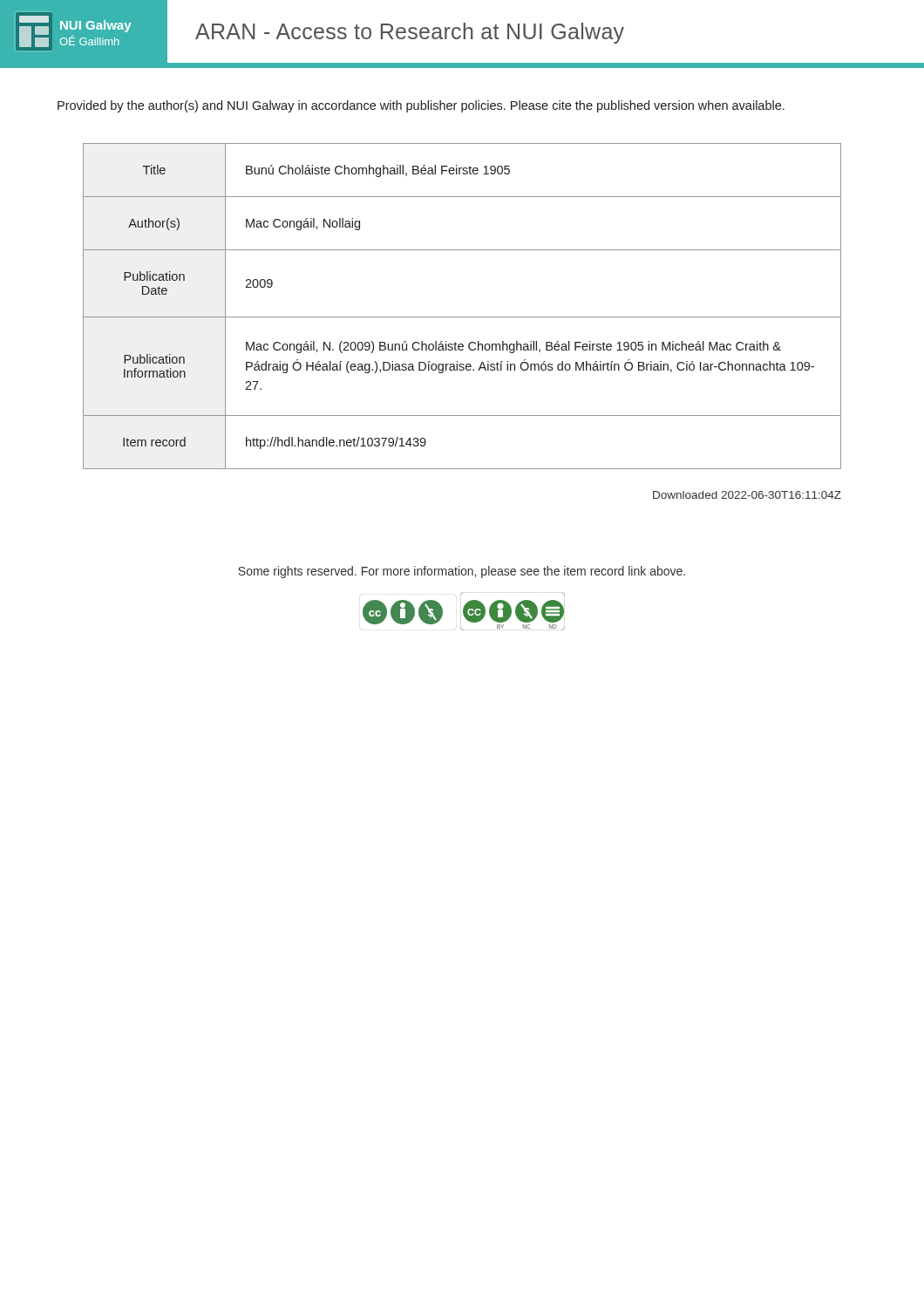
Task: Where is the passage that starts "Some rights reserved. For more information, please see"?
Action: point(462,571)
